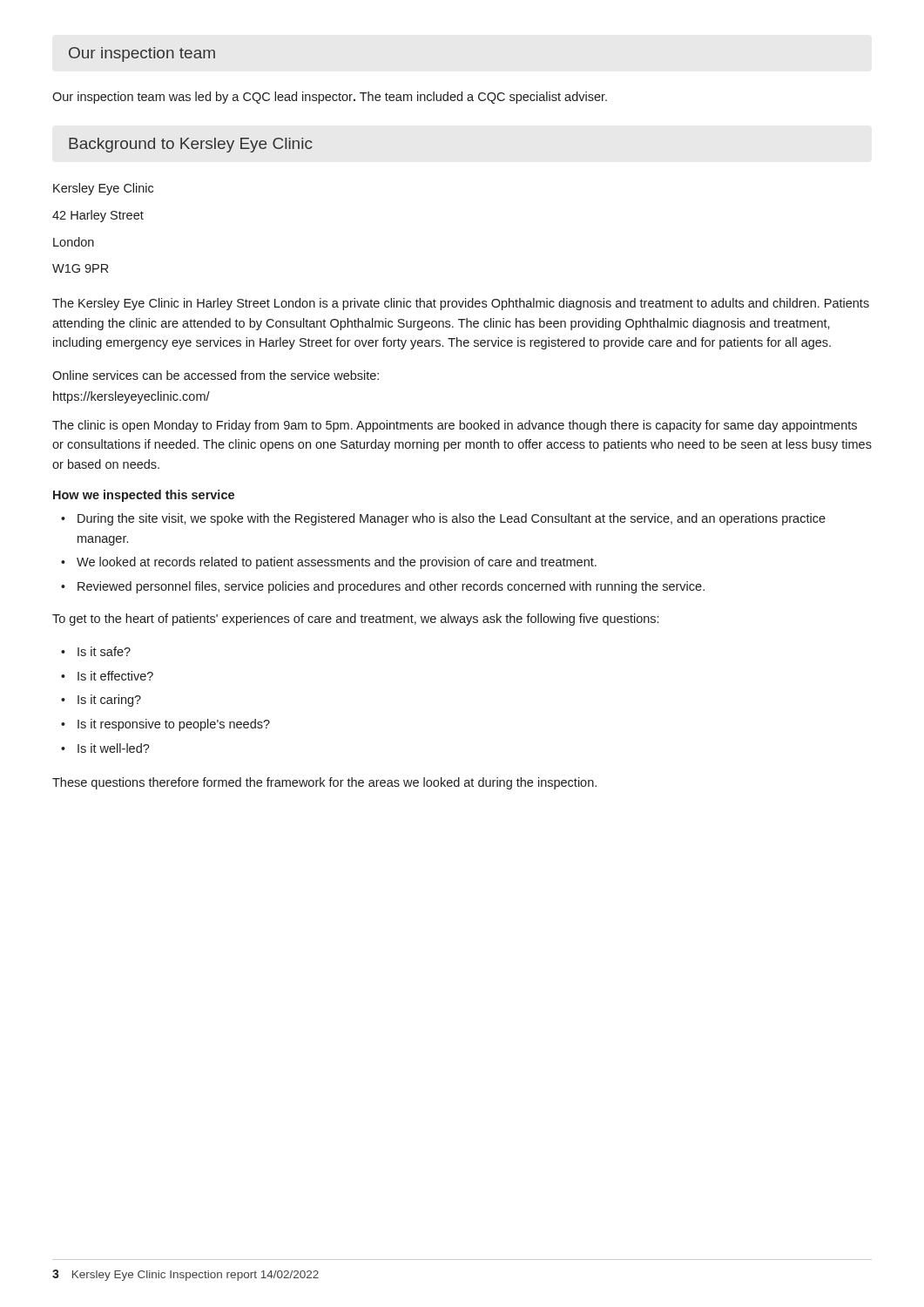Find the text block starting "To get to the"
Screen dimensions: 1307x924
(x=356, y=618)
